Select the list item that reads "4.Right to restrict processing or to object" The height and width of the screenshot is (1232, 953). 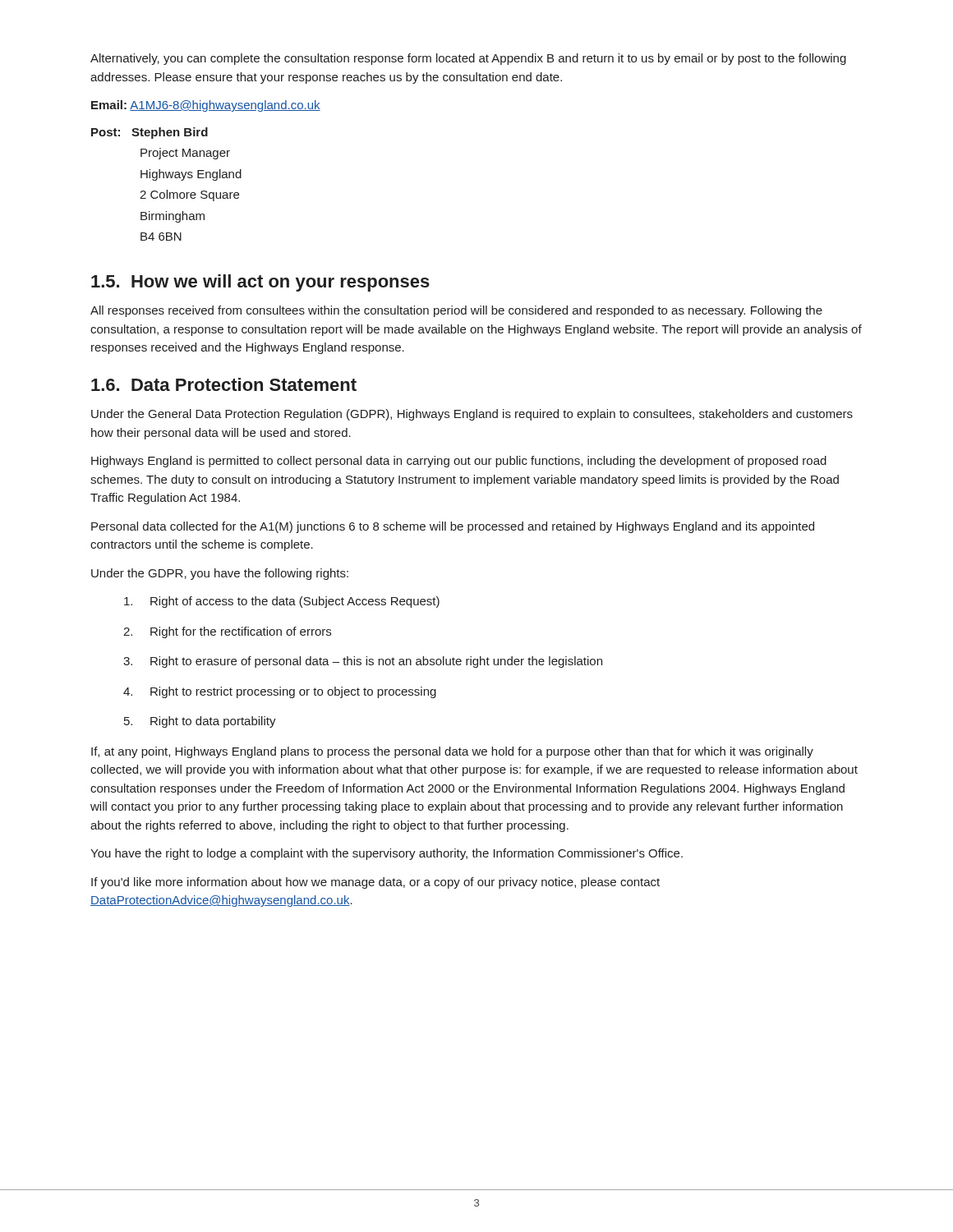(280, 692)
